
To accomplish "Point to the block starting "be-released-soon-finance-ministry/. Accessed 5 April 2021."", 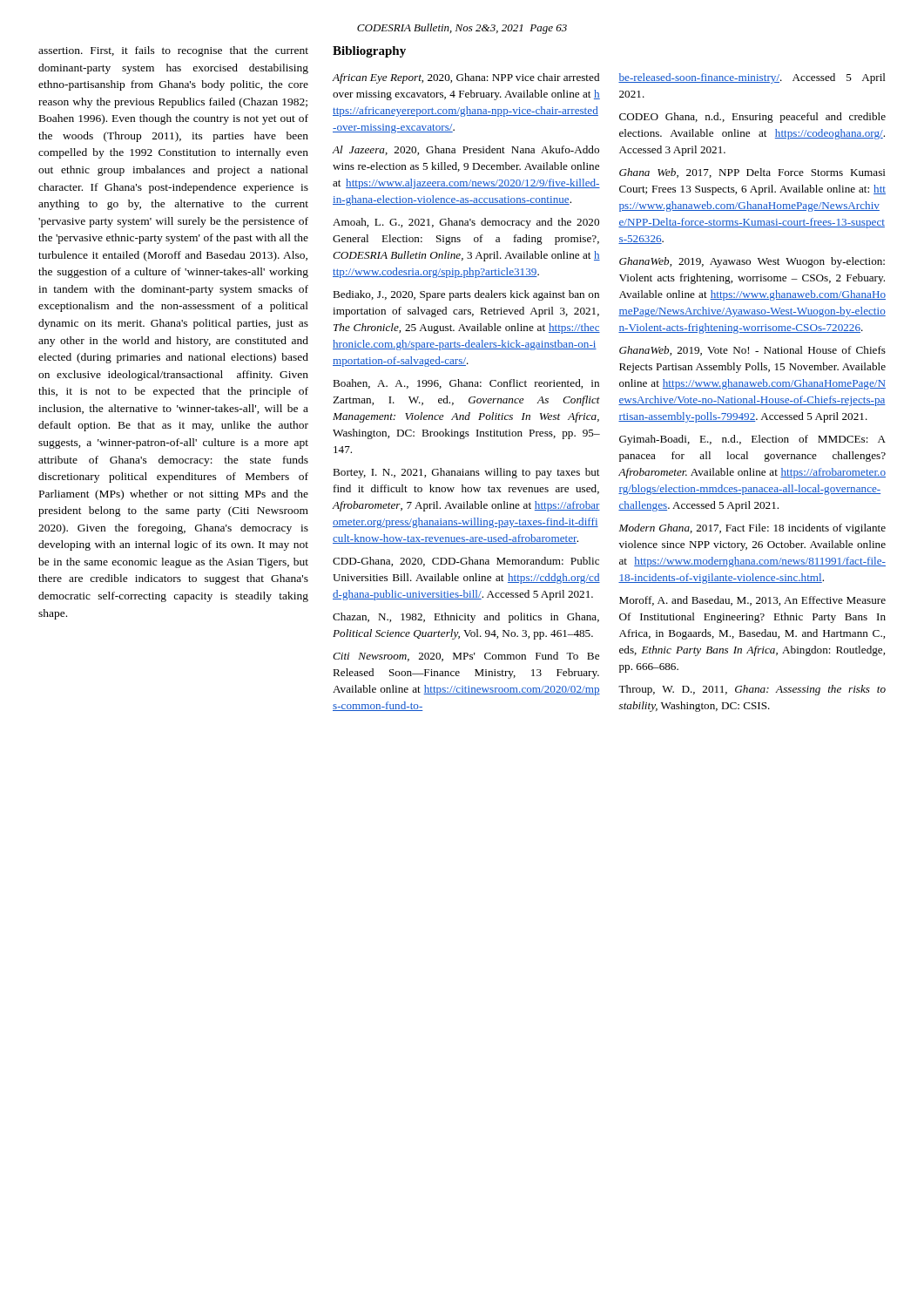I will click(x=752, y=85).
